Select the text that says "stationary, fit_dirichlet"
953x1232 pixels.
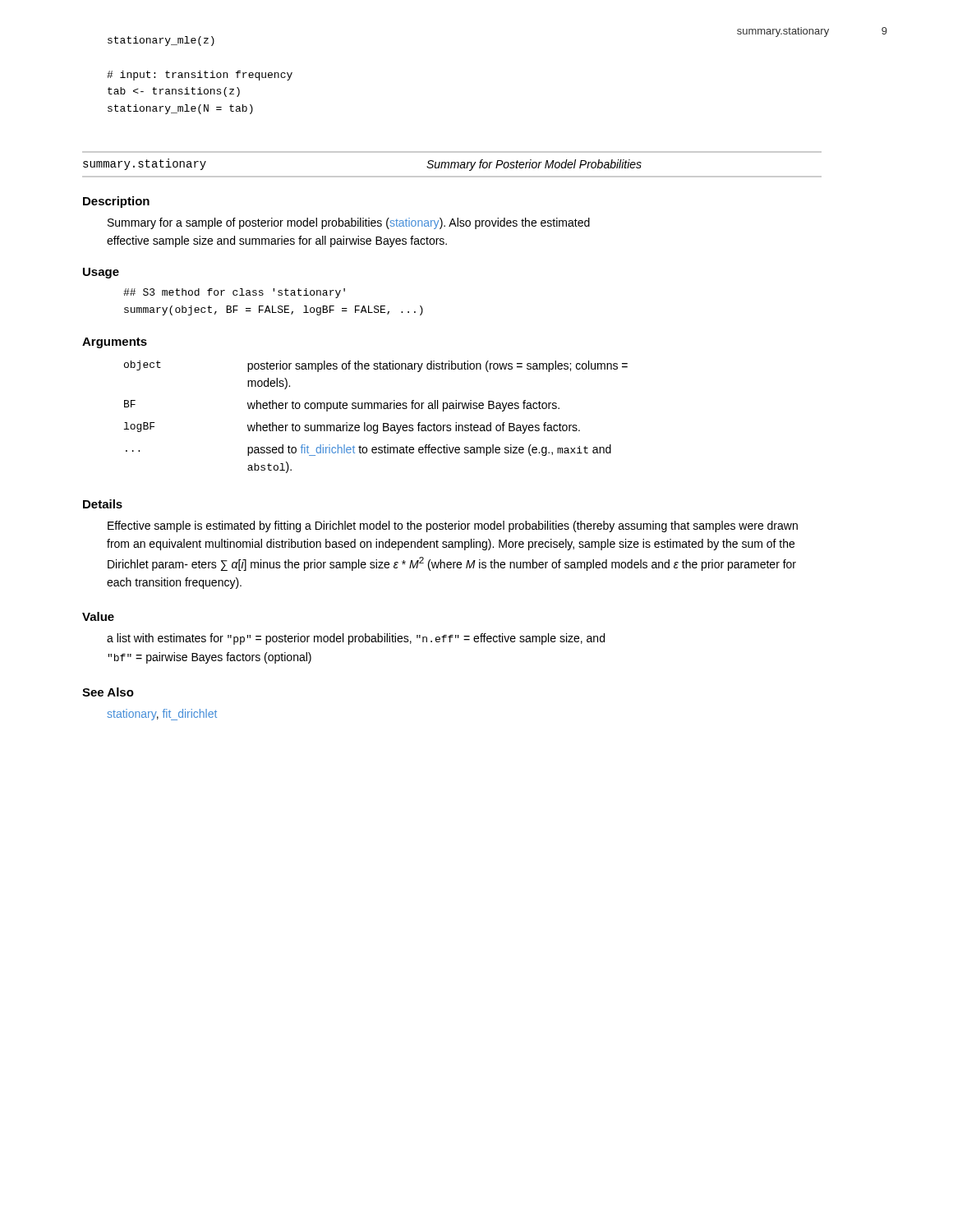point(162,715)
